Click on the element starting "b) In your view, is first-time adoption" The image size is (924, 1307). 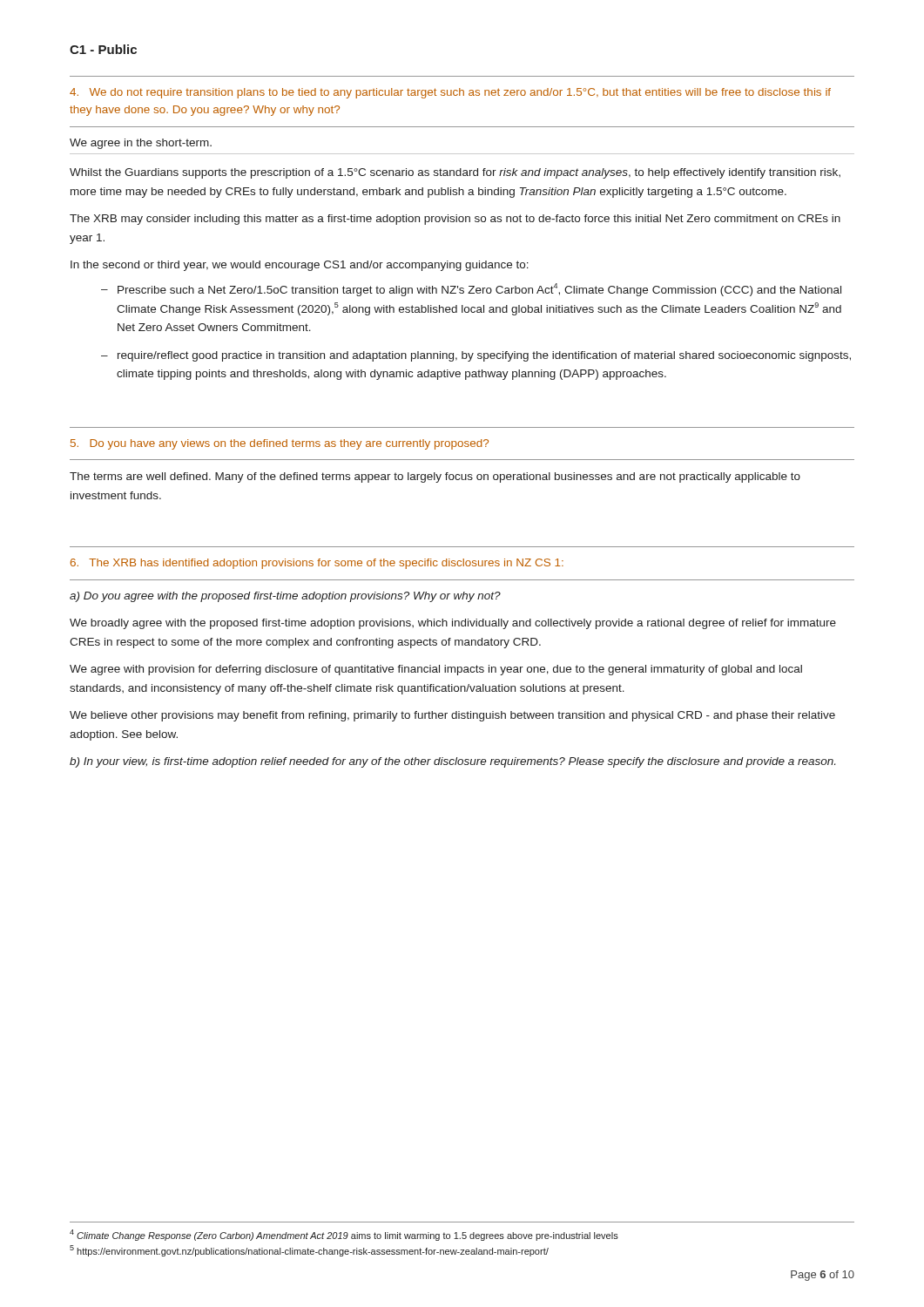tap(453, 761)
